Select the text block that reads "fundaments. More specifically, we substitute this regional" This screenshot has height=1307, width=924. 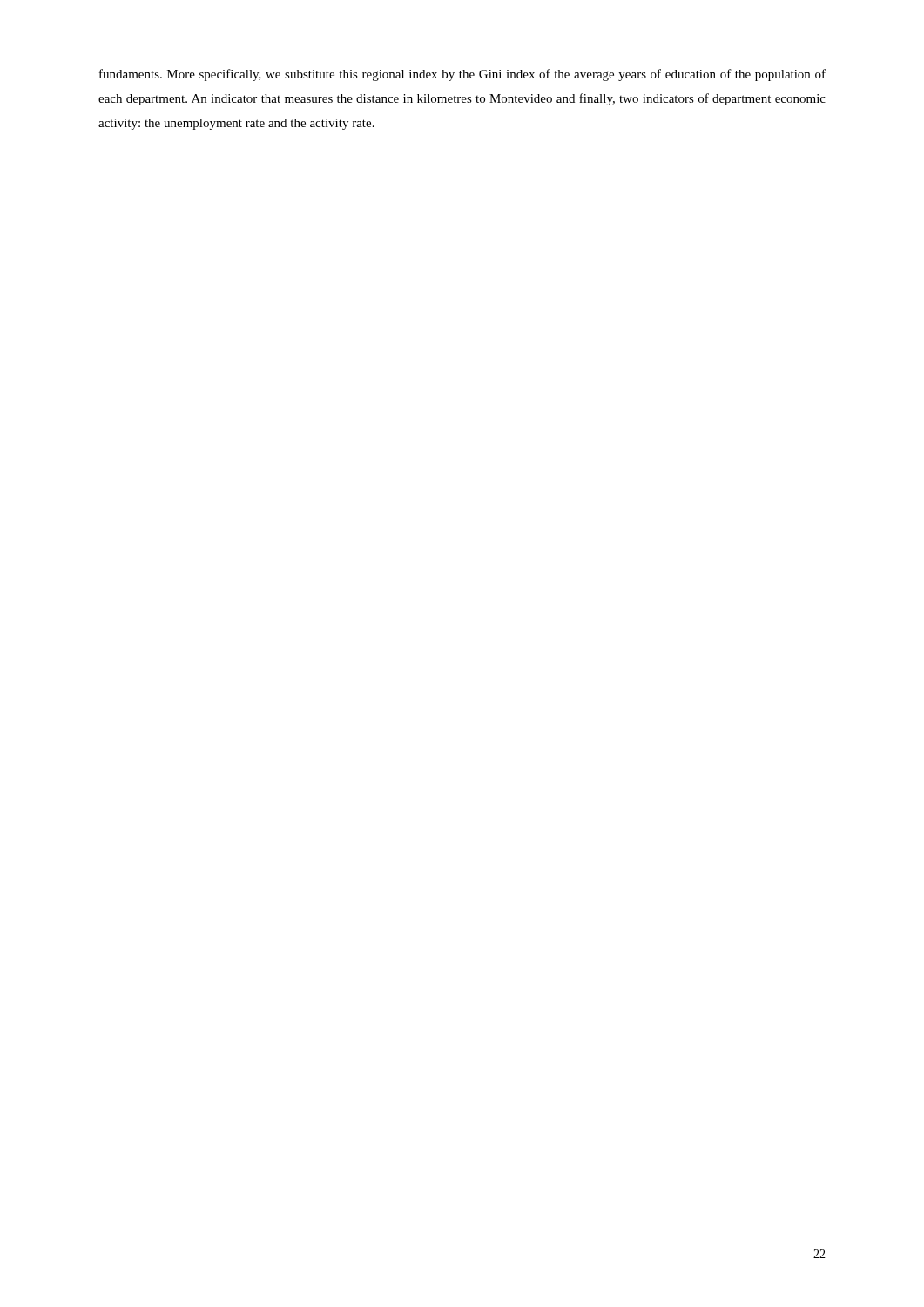click(x=462, y=98)
